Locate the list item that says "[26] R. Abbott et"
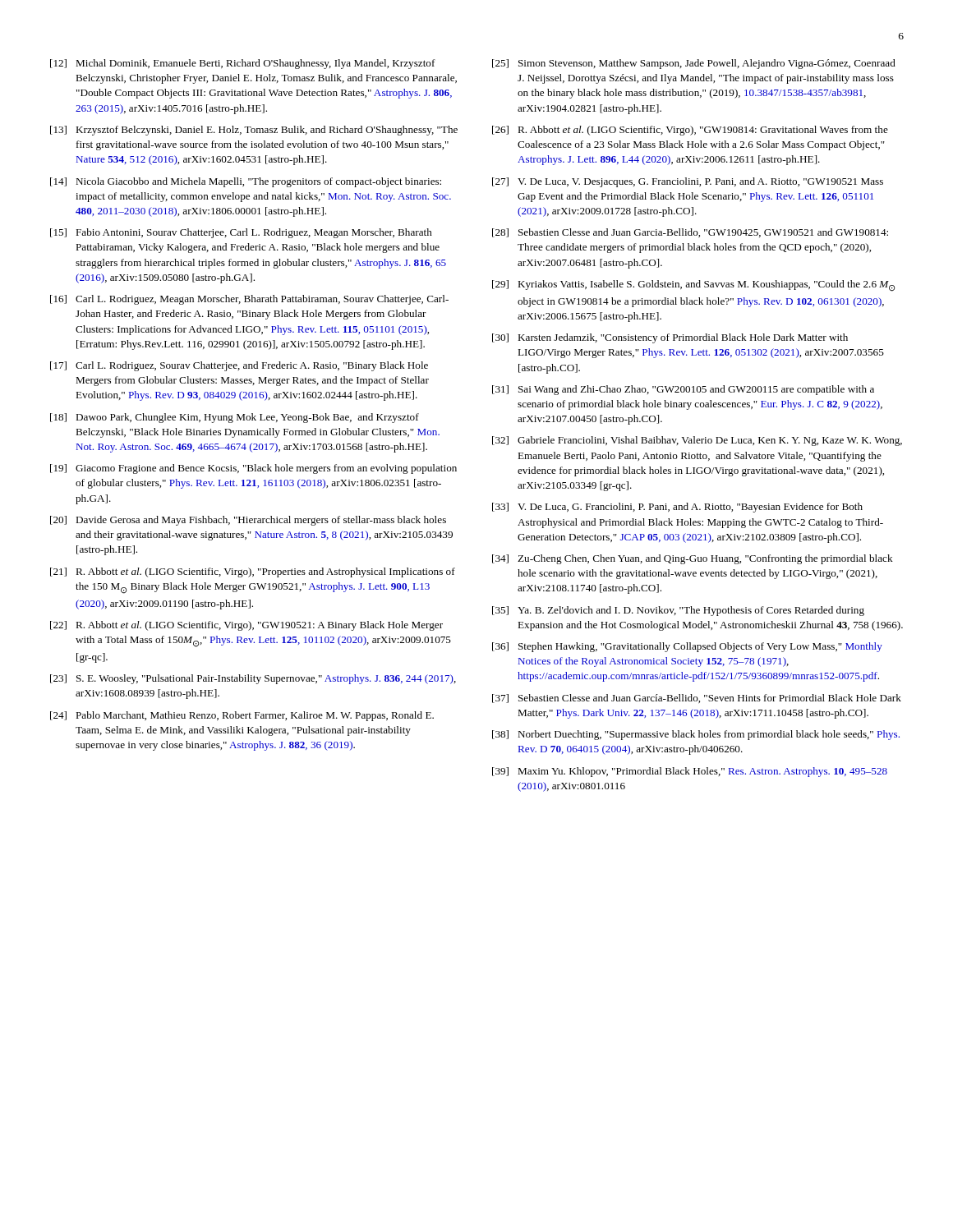This screenshot has height=1232, width=953. (698, 145)
